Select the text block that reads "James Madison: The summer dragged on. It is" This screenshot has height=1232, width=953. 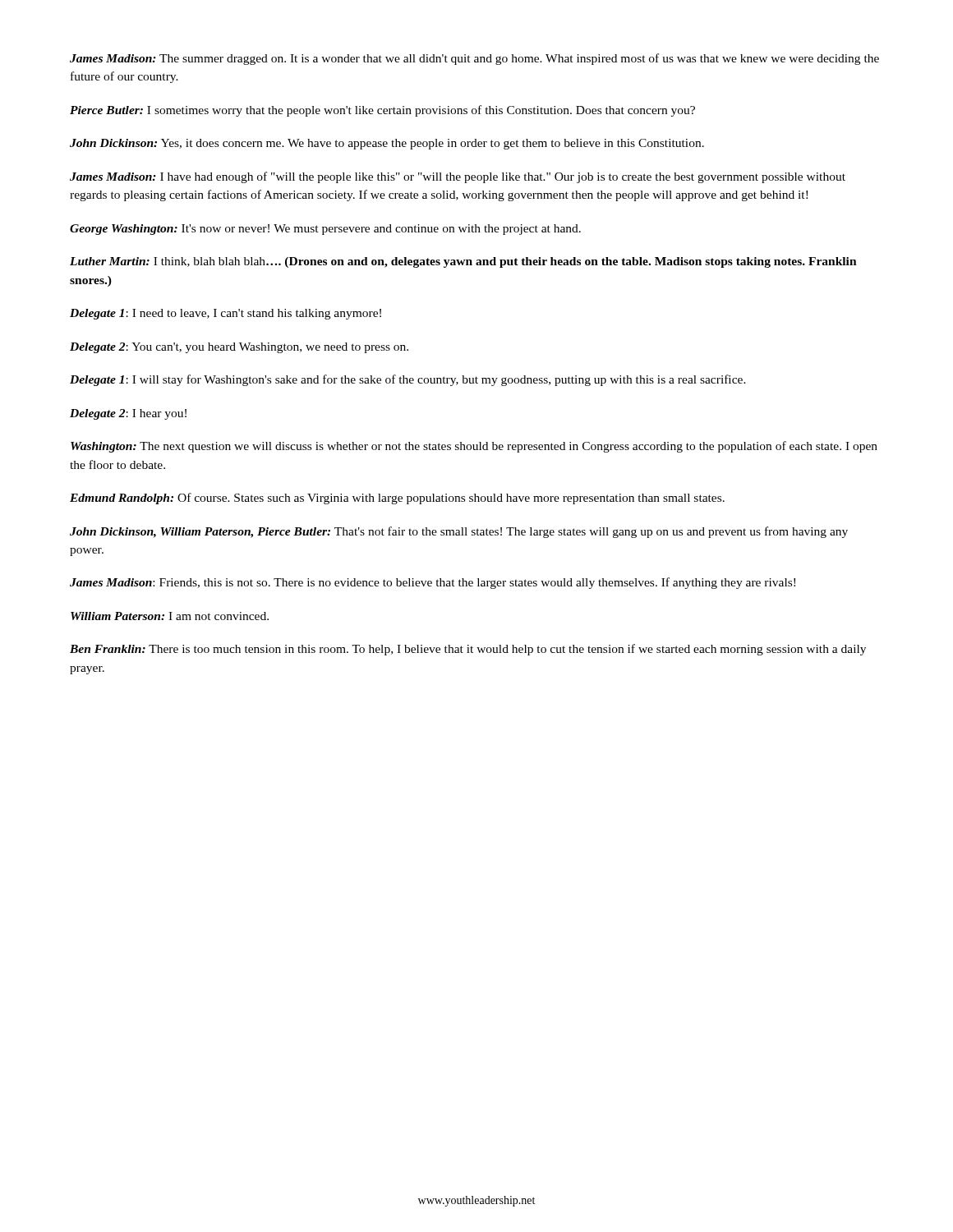[475, 67]
